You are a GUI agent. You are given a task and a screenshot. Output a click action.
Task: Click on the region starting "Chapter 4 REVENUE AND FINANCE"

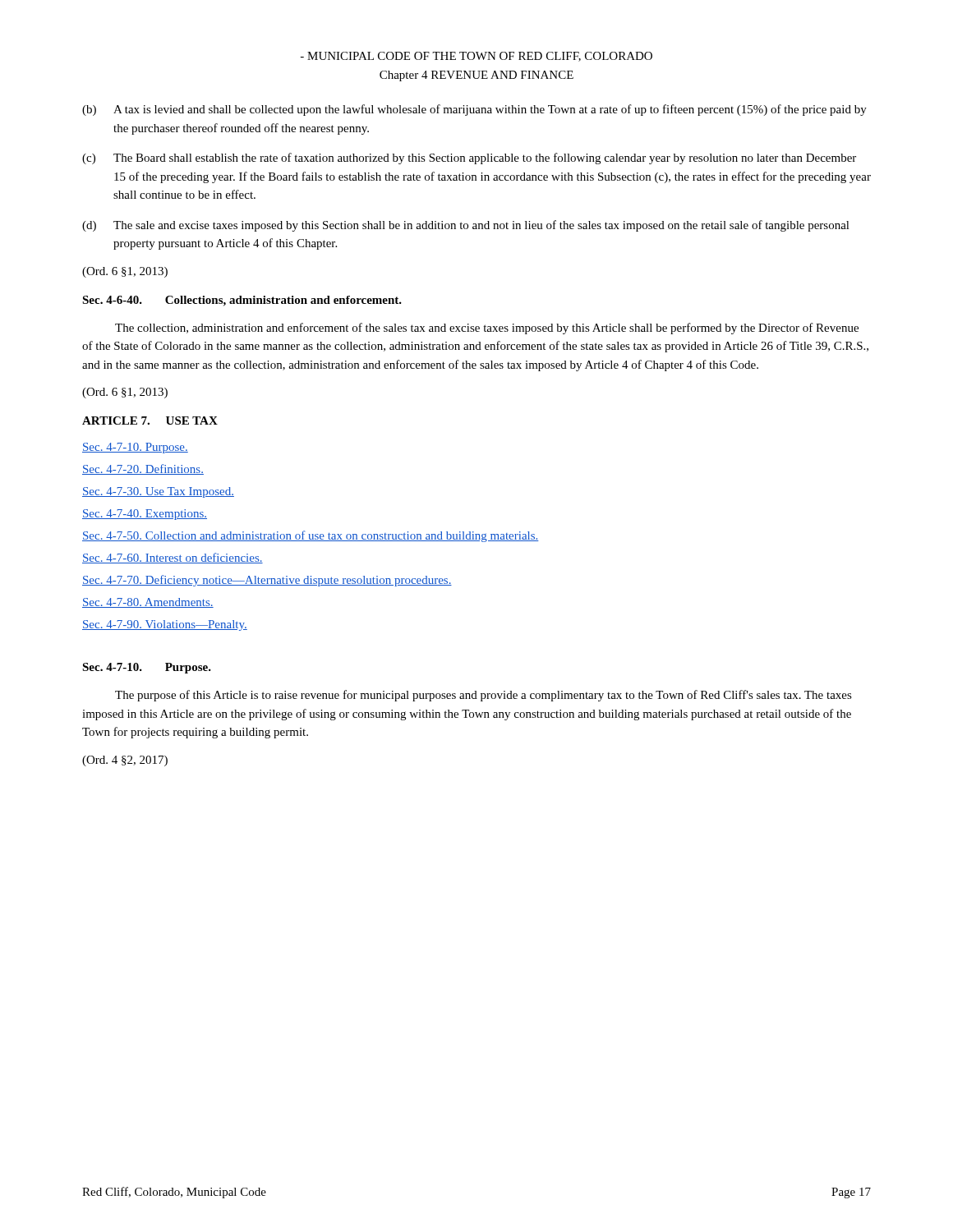pos(476,75)
